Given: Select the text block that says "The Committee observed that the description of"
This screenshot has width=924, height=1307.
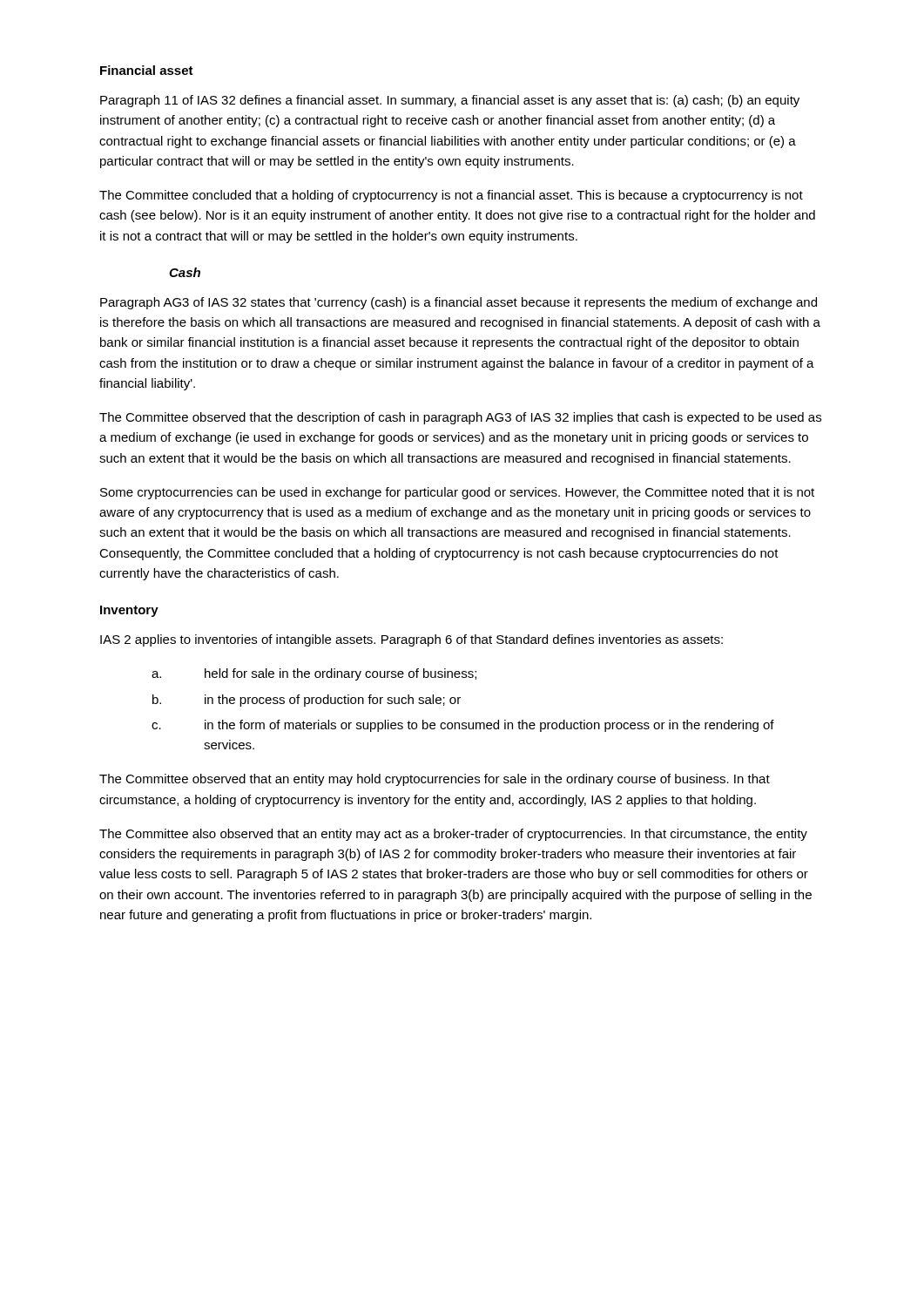Looking at the screenshot, I should (x=462, y=437).
